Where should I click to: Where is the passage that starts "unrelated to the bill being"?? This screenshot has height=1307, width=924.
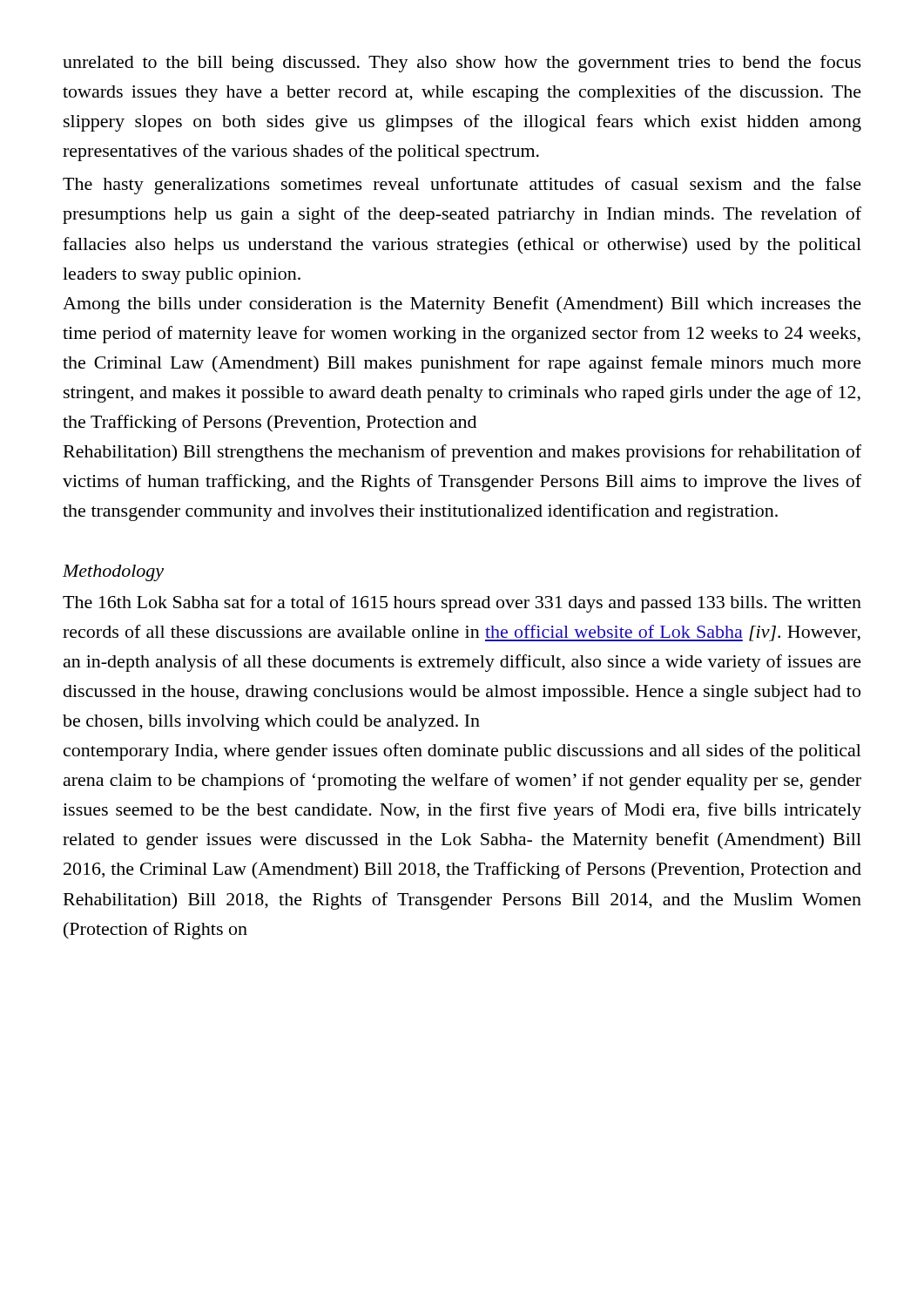tap(462, 106)
